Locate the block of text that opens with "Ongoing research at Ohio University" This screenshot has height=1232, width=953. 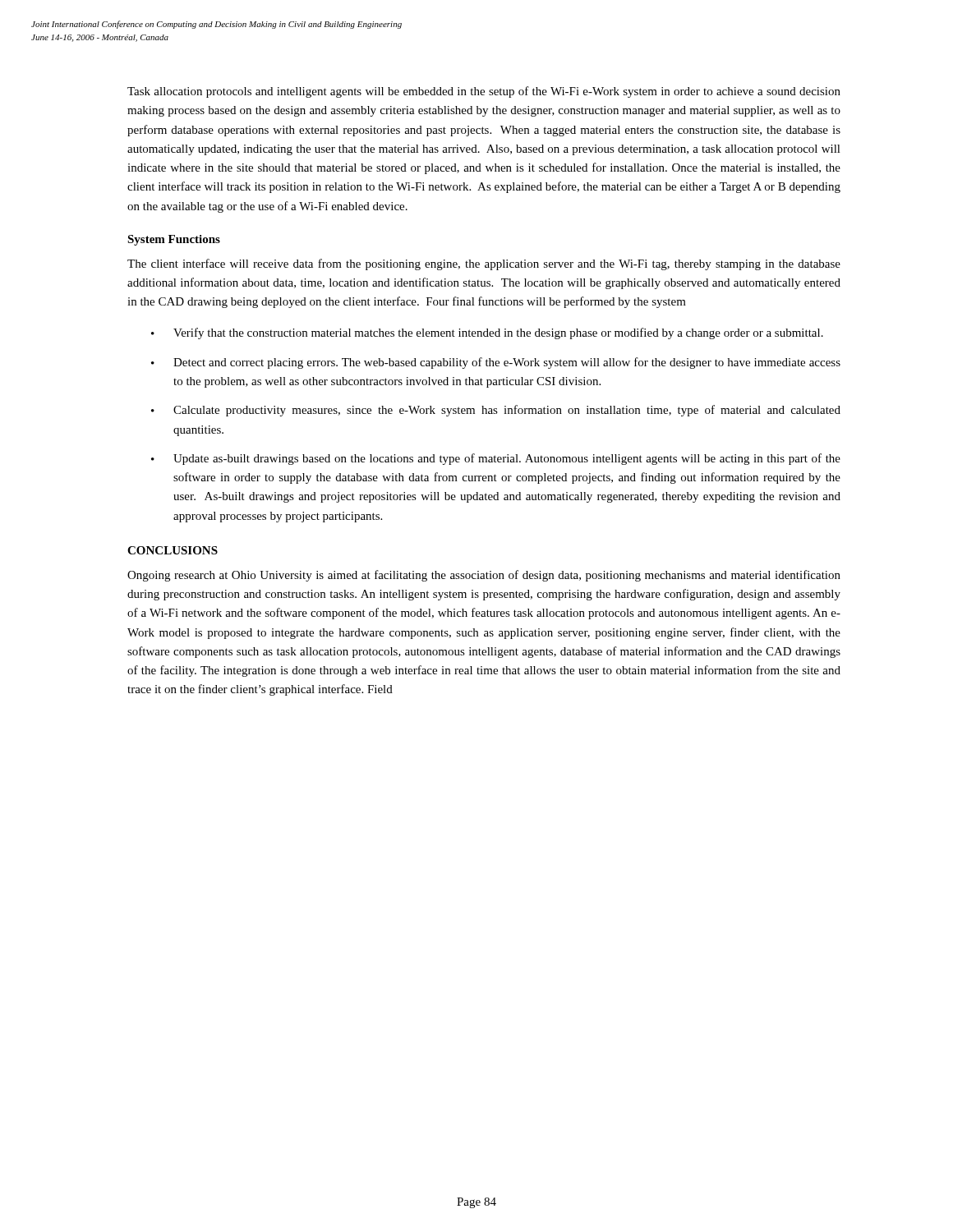click(x=484, y=632)
